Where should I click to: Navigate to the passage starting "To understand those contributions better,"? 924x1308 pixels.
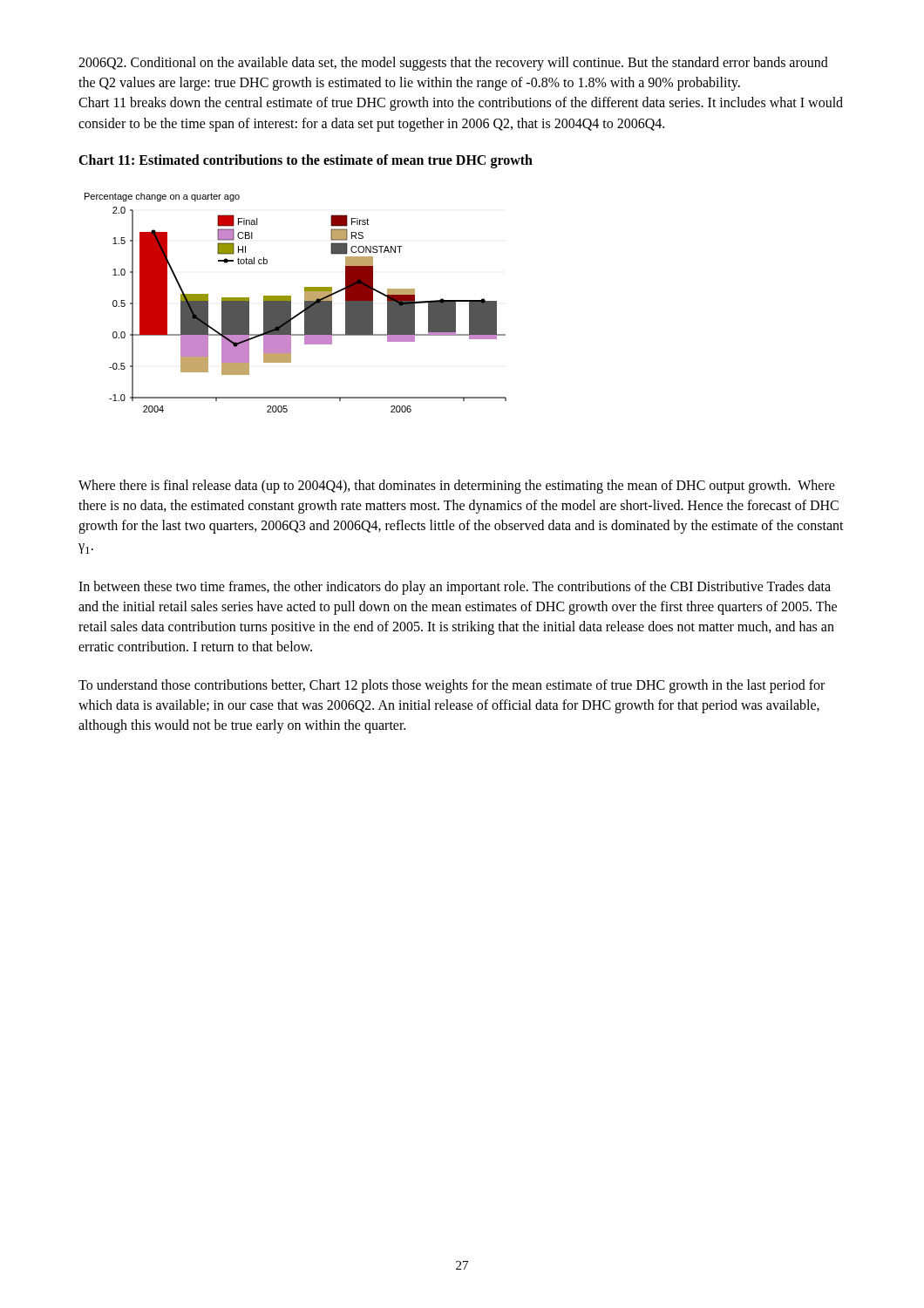click(452, 705)
